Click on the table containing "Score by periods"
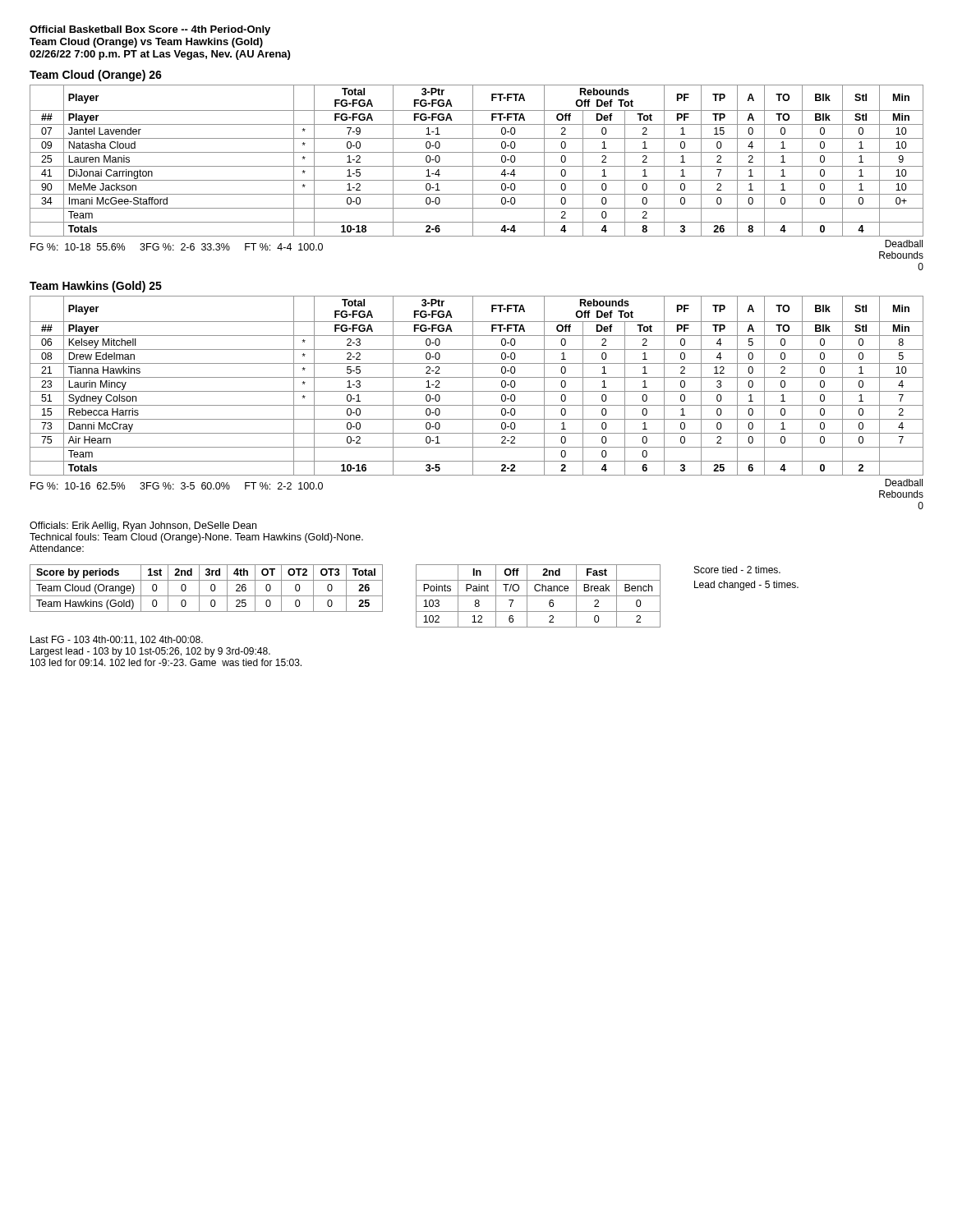Image resolution: width=953 pixels, height=1232 pixels. coord(206,588)
